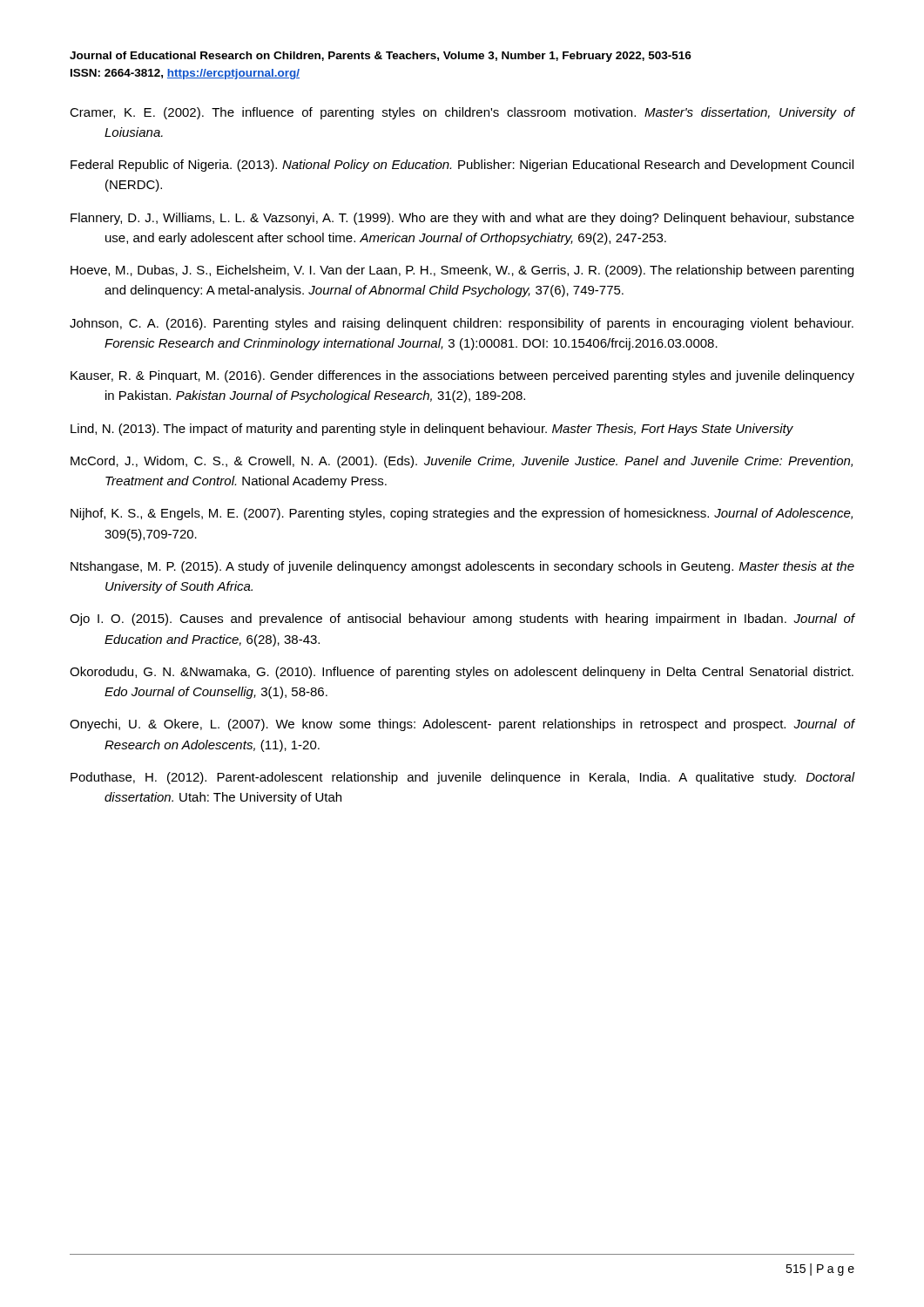
Task: Find the text starting "Okorodudu, G. N. &Nwamaka,"
Action: click(x=462, y=681)
